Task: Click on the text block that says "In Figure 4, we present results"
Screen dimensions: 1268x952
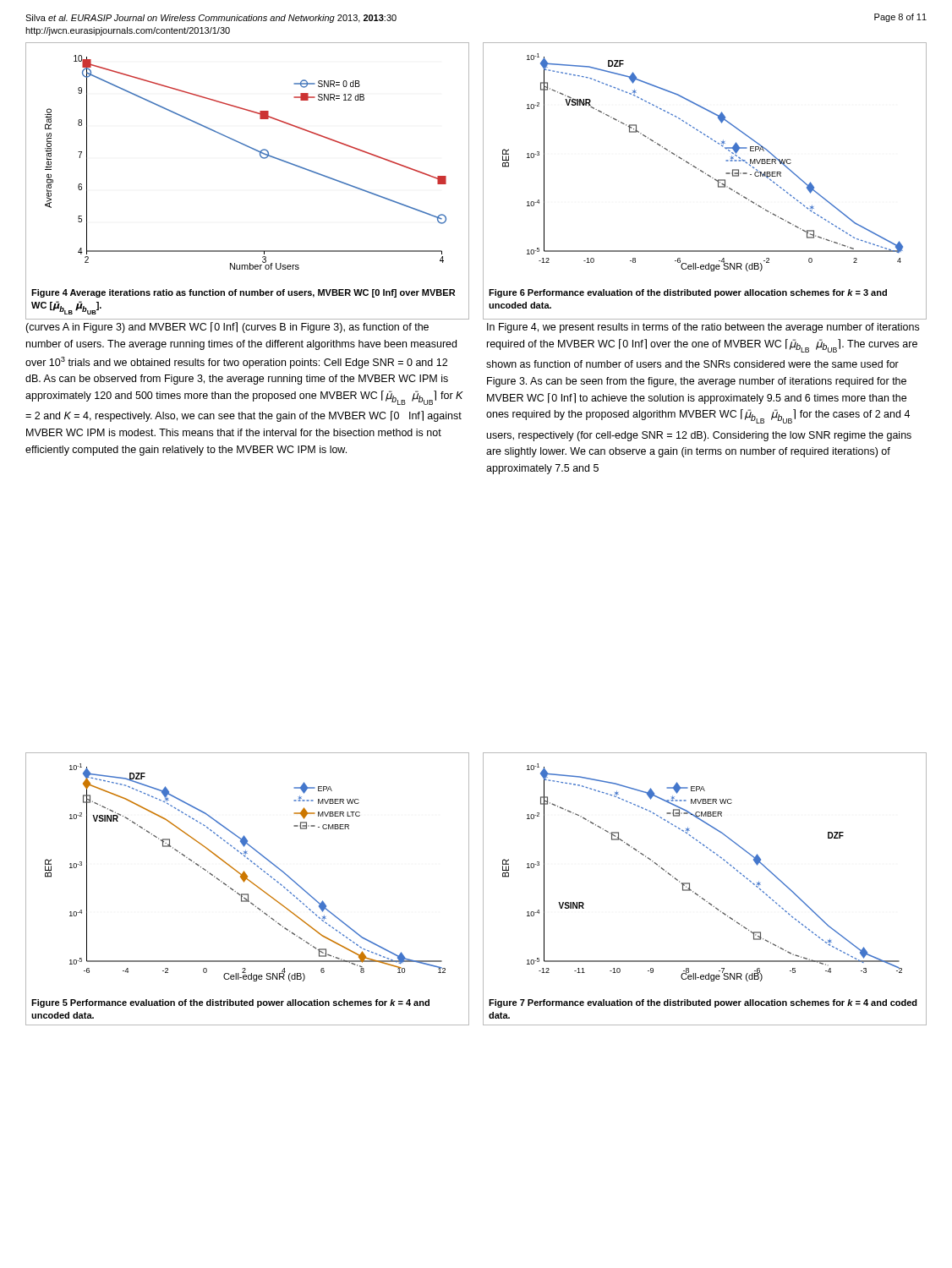Action: point(703,398)
